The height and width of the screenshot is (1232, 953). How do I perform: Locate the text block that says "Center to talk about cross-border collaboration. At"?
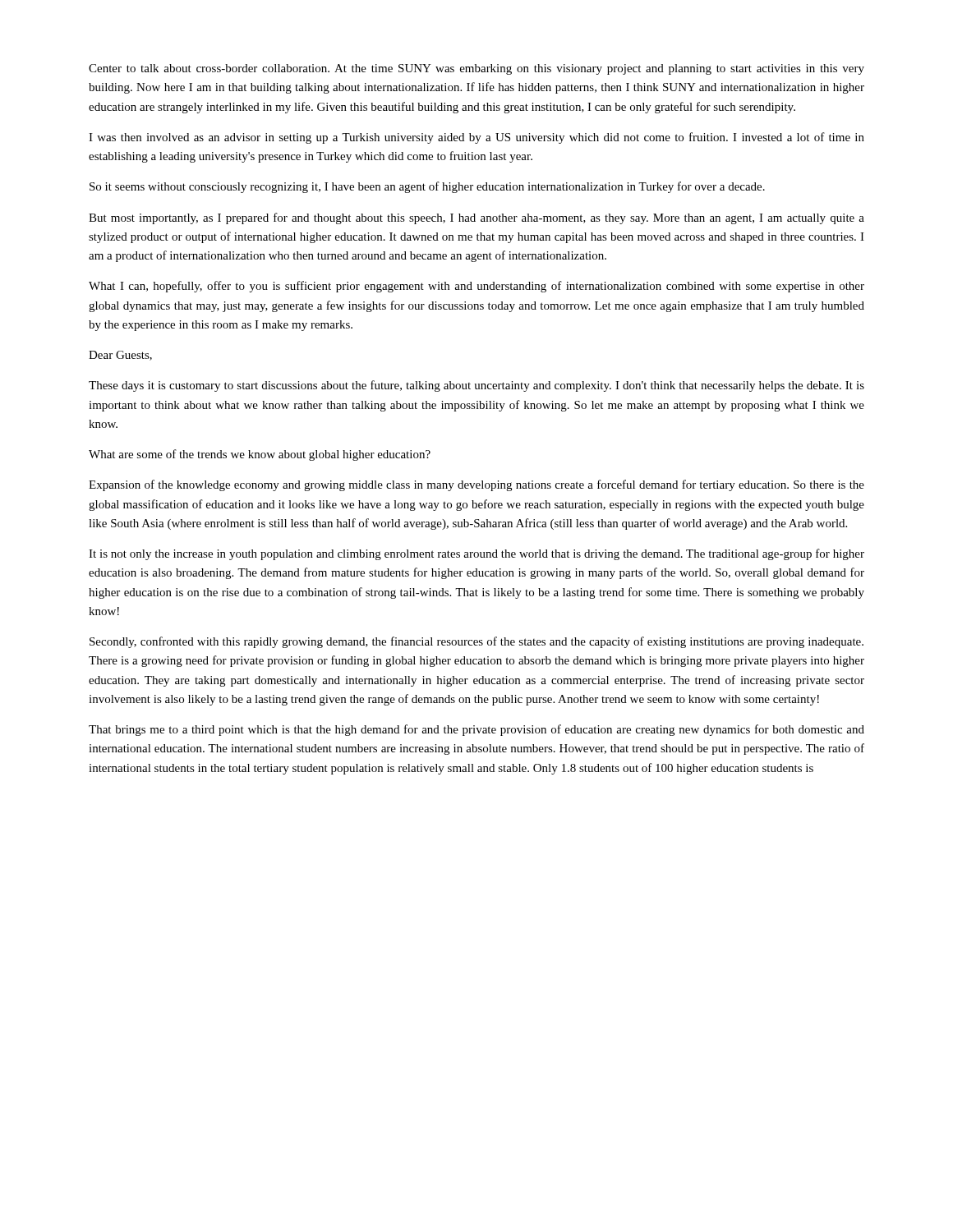tap(476, 87)
